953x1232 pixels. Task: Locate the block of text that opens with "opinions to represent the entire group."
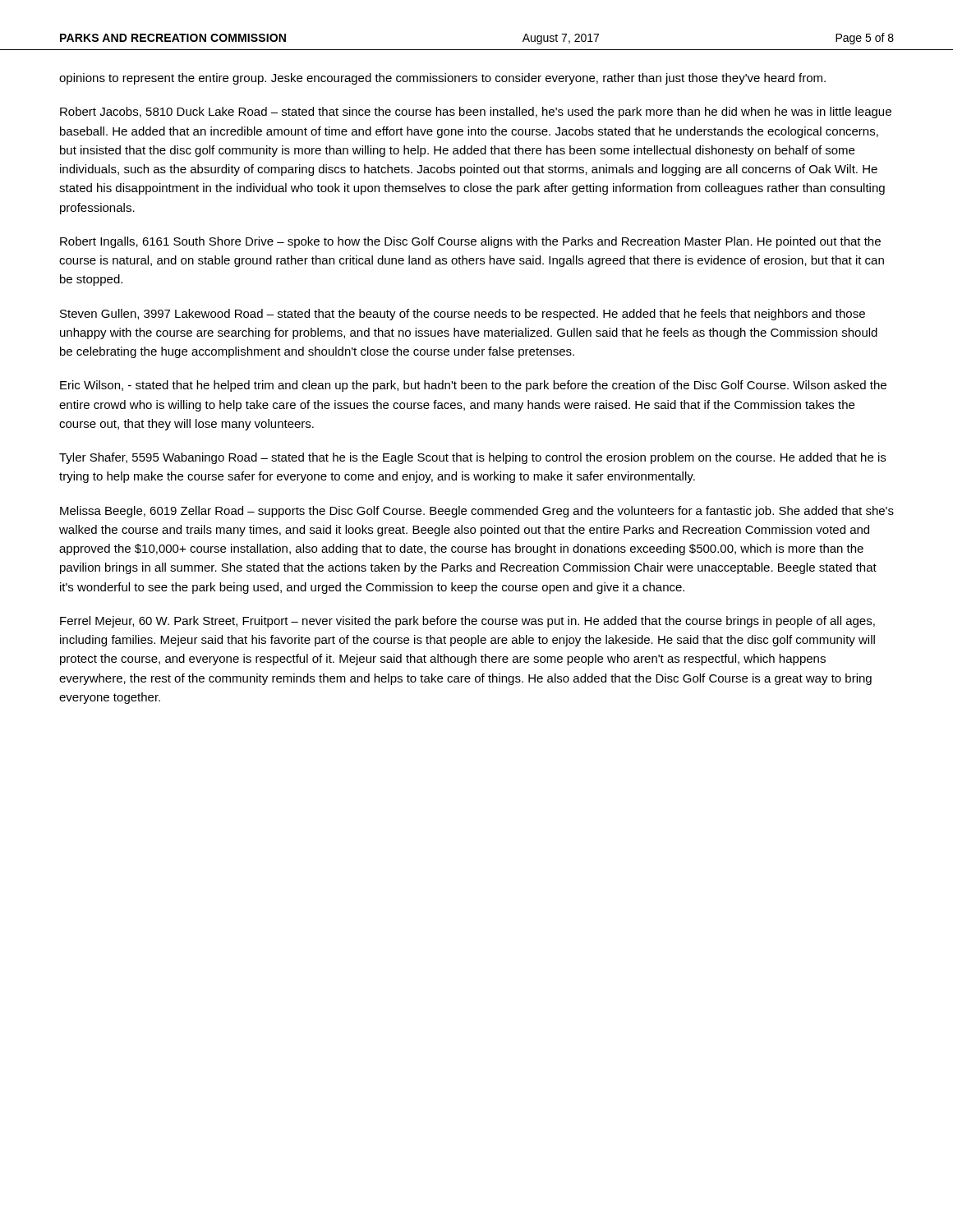pyautogui.click(x=443, y=78)
